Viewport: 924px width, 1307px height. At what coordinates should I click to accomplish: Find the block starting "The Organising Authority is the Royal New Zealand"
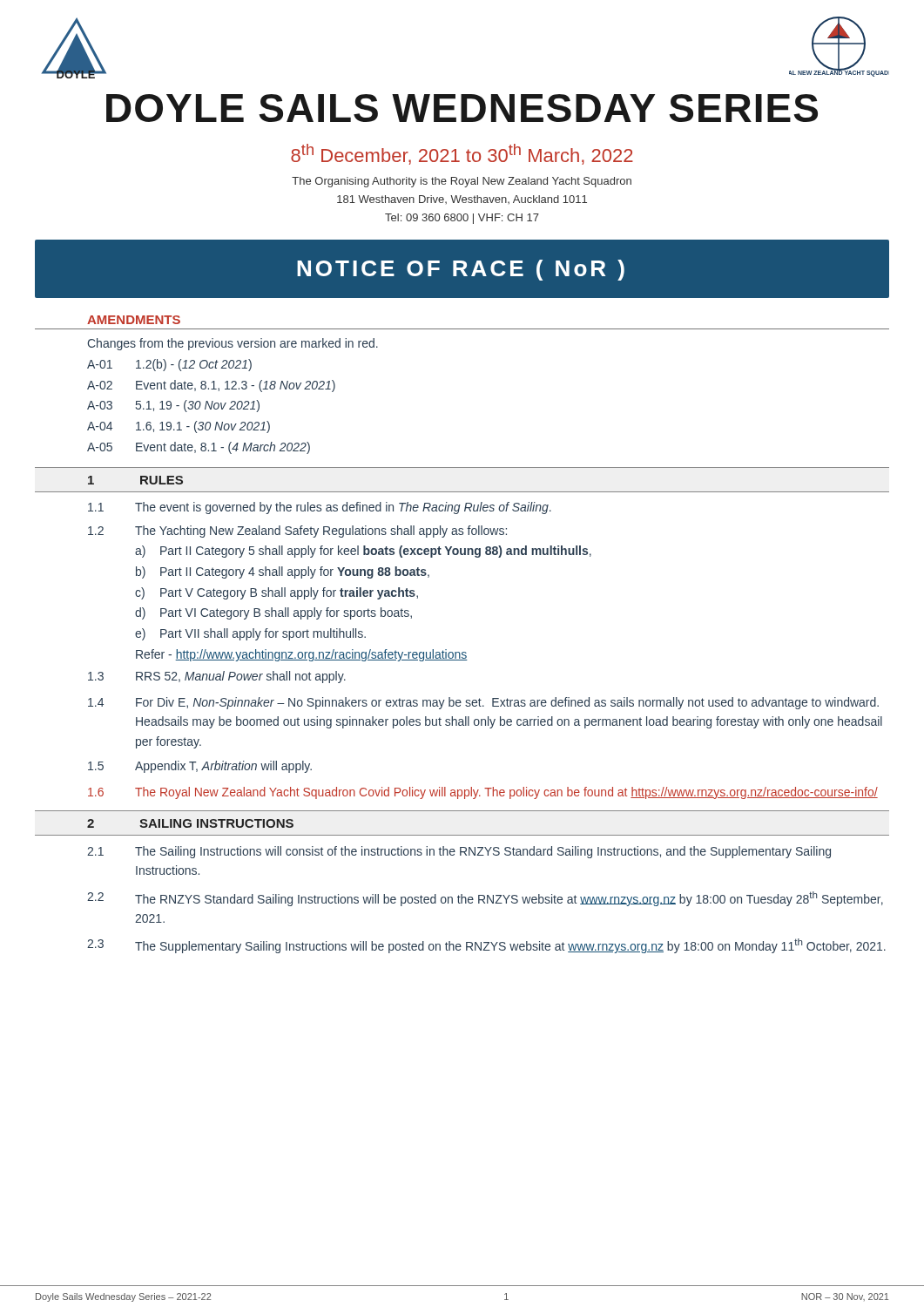[x=462, y=199]
